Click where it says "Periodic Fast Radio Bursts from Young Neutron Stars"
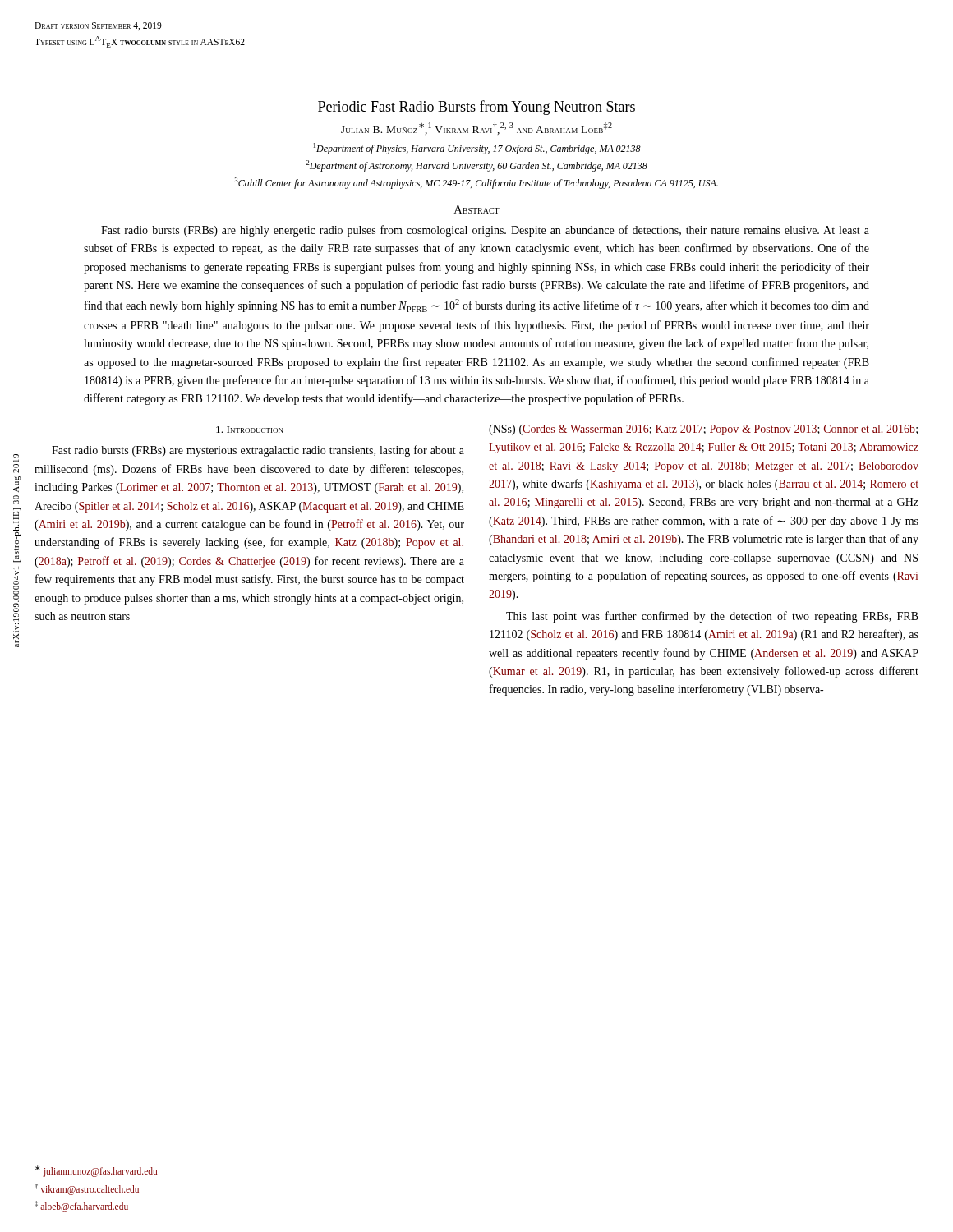953x1232 pixels. pyautogui.click(x=476, y=107)
